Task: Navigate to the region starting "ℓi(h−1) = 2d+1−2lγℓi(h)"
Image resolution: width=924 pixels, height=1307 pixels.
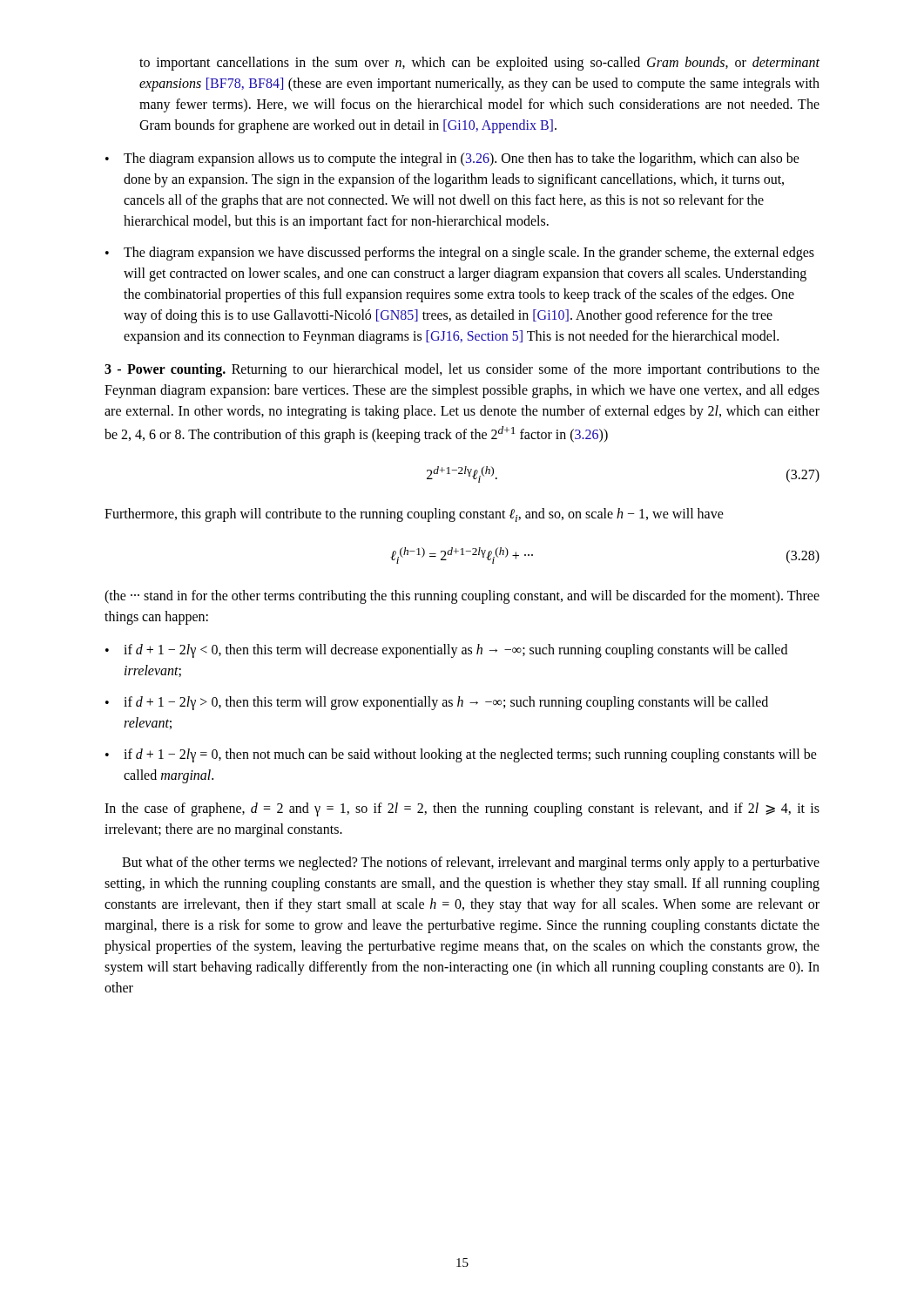Action: pos(445,555)
